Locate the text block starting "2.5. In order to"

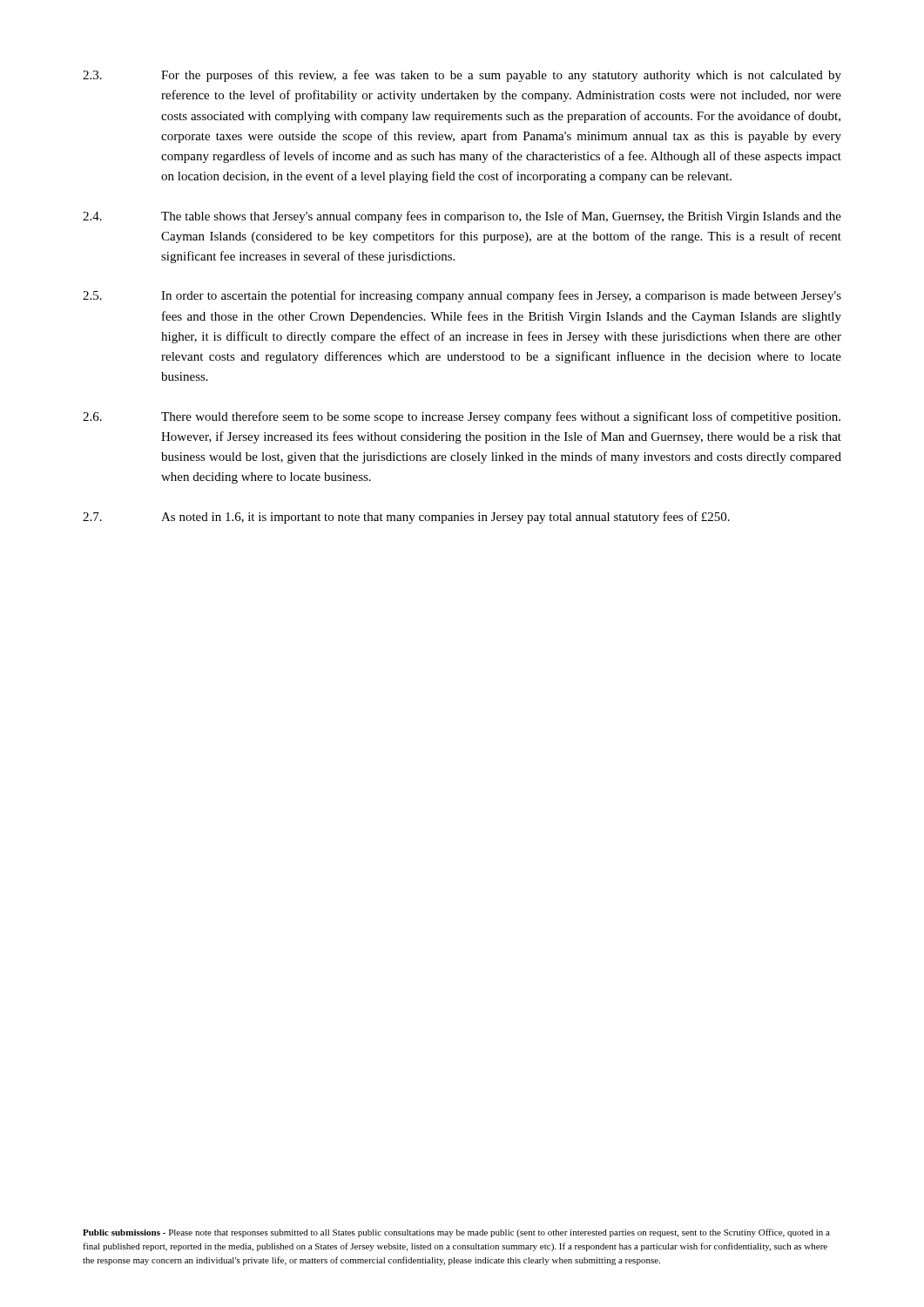tap(462, 337)
